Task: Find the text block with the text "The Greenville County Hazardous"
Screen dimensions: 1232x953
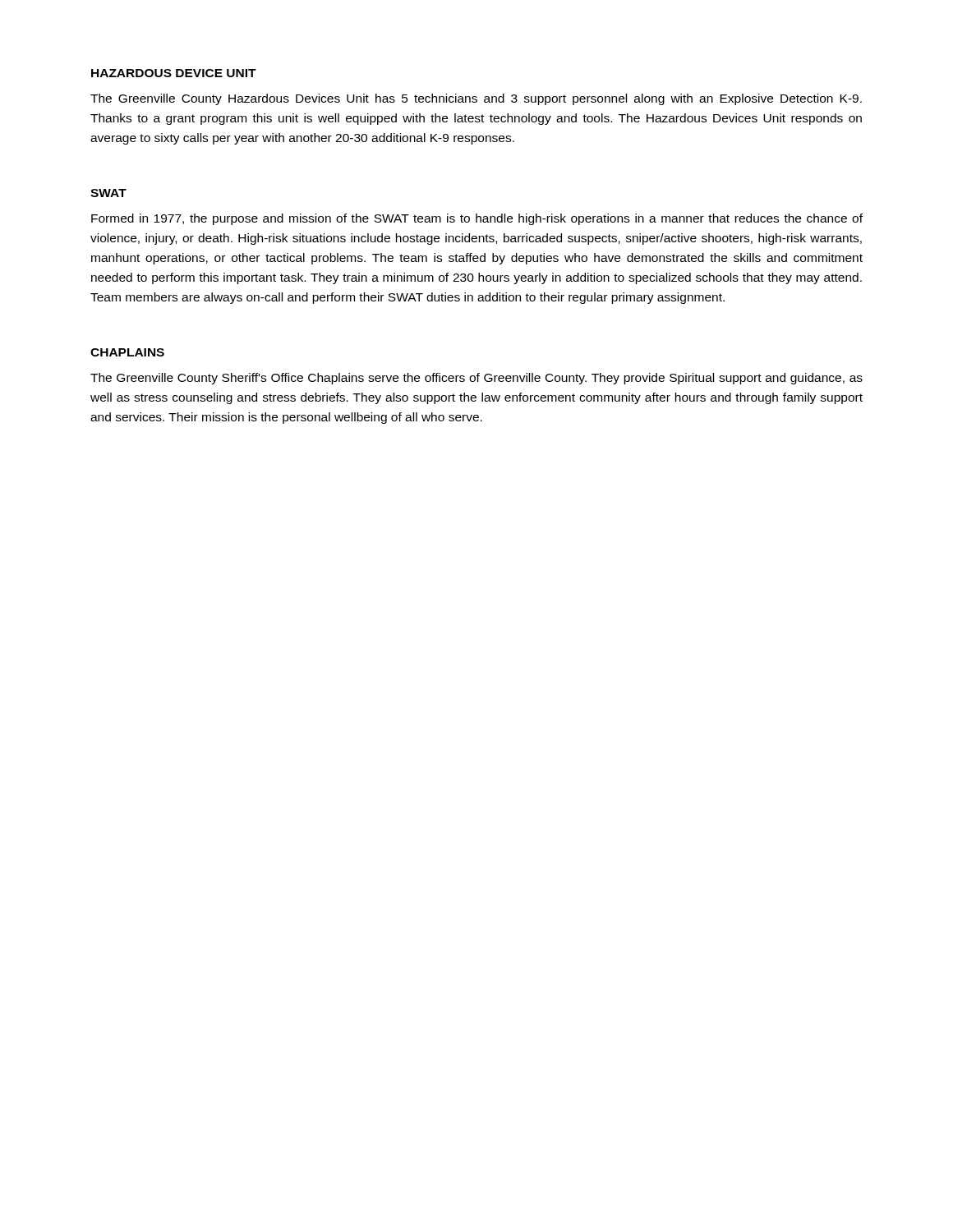Action: pos(476,118)
